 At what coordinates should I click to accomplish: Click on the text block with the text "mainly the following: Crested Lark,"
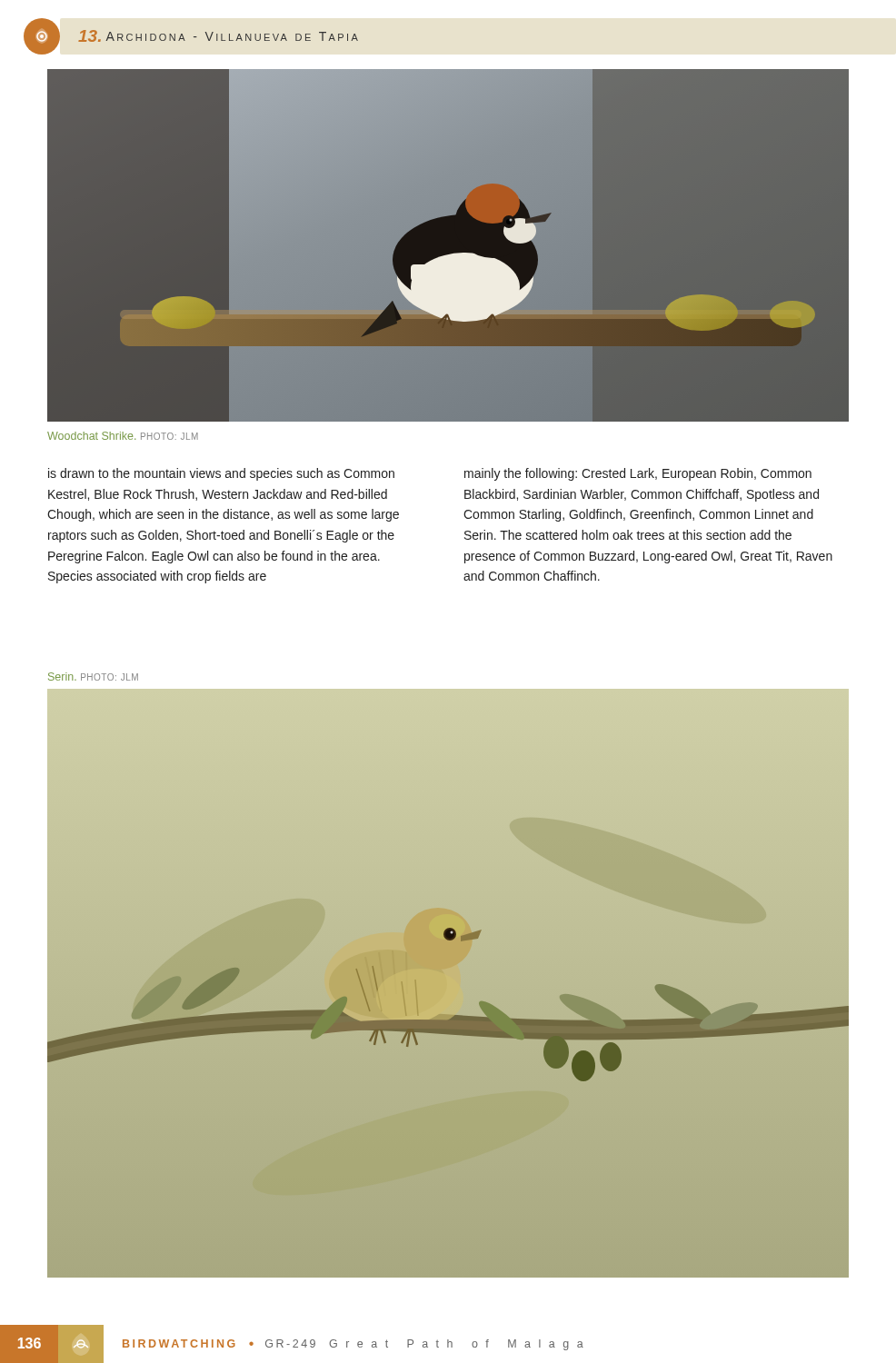pyautogui.click(x=648, y=525)
